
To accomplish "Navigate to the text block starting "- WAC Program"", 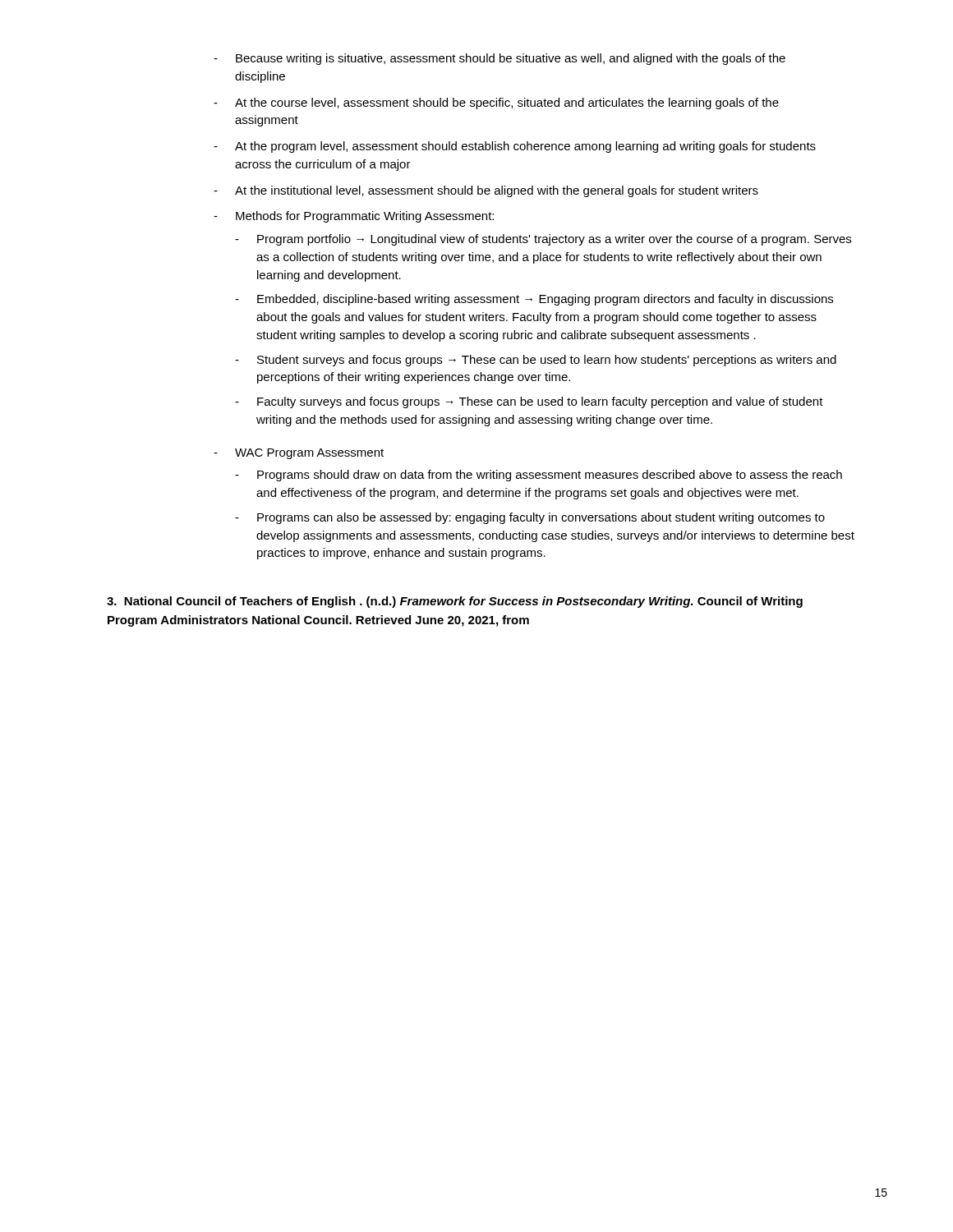I will tap(526, 506).
